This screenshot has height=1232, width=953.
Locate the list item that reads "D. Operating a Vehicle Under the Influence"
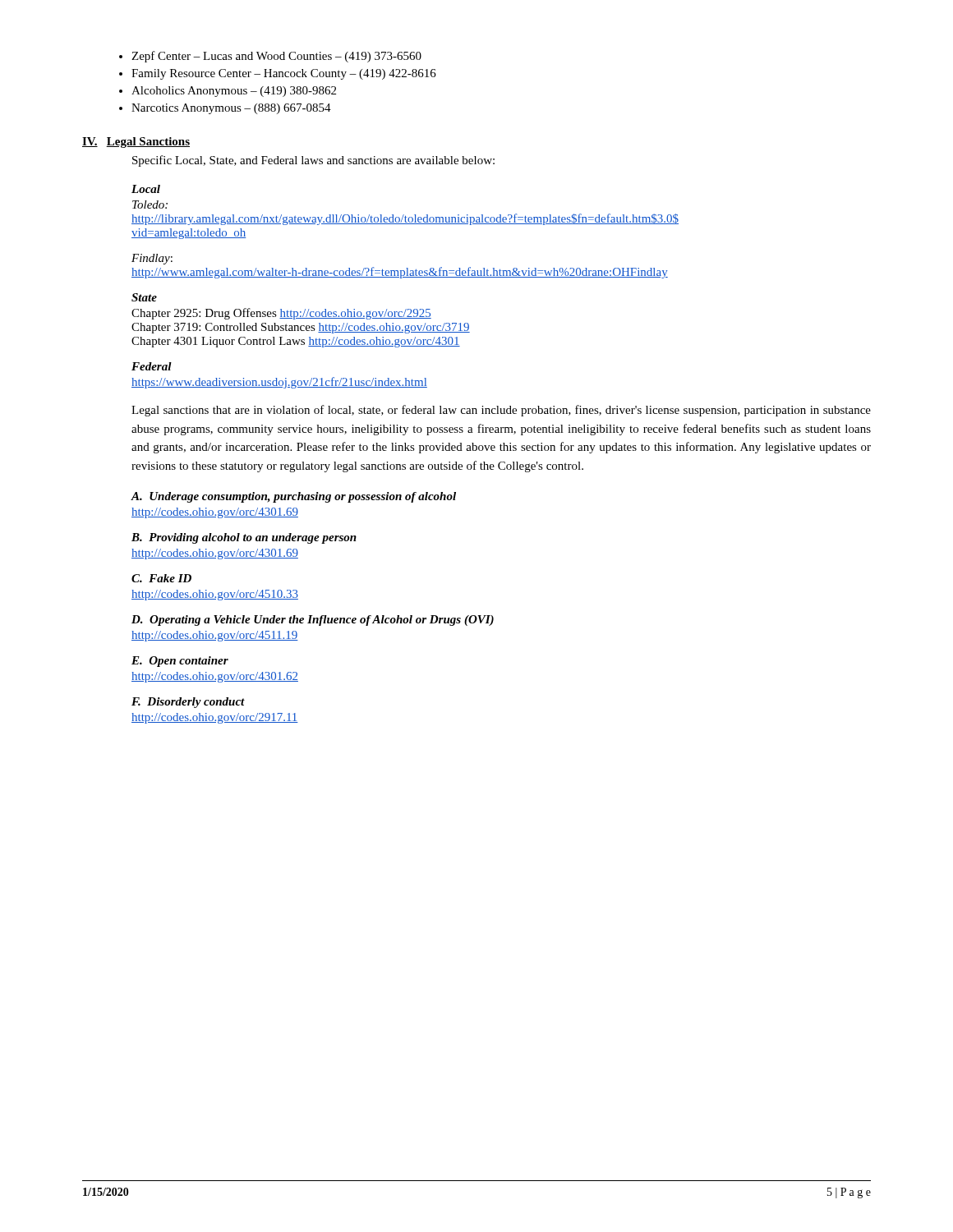coord(501,627)
